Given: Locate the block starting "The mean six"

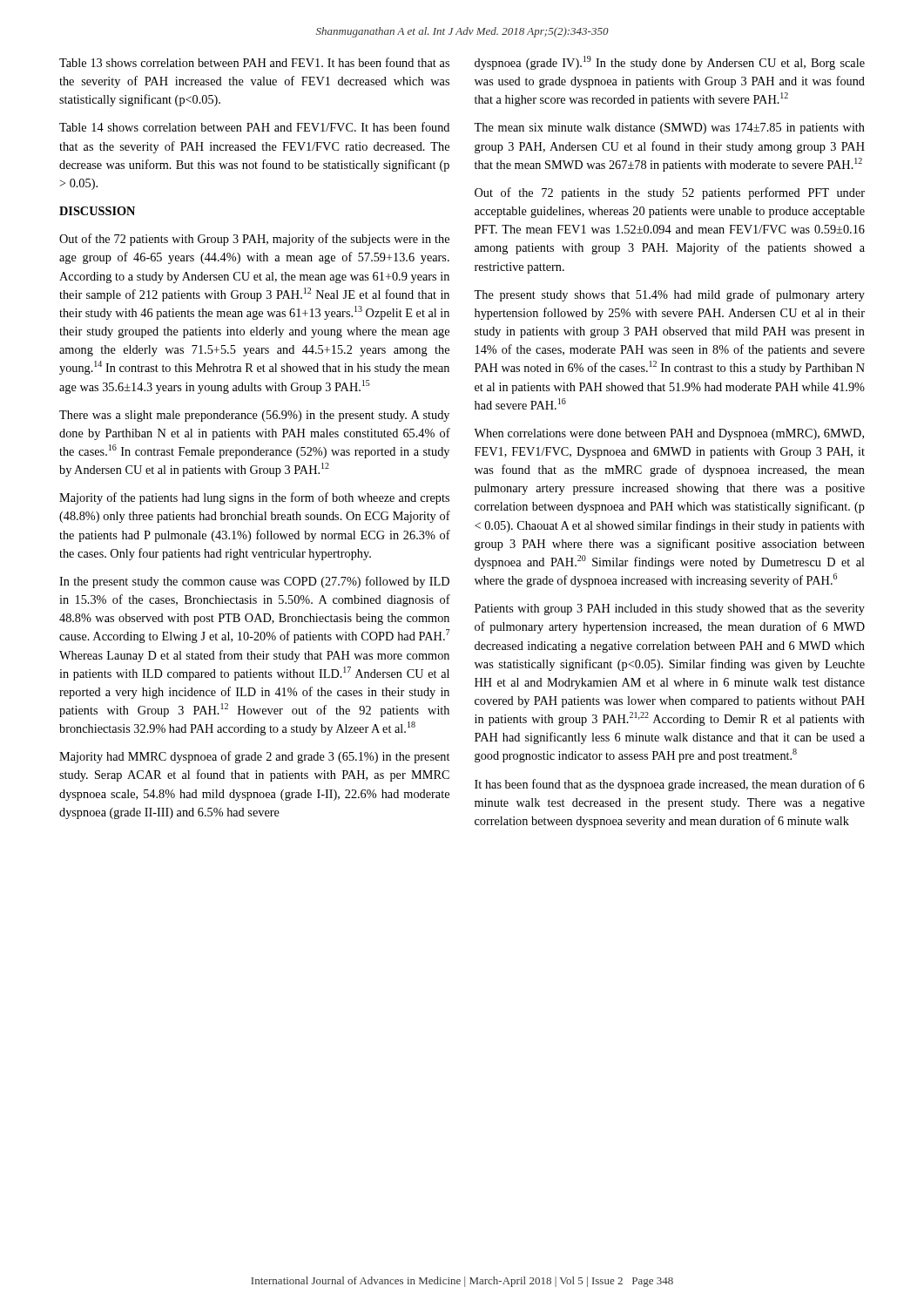Looking at the screenshot, I should point(669,146).
